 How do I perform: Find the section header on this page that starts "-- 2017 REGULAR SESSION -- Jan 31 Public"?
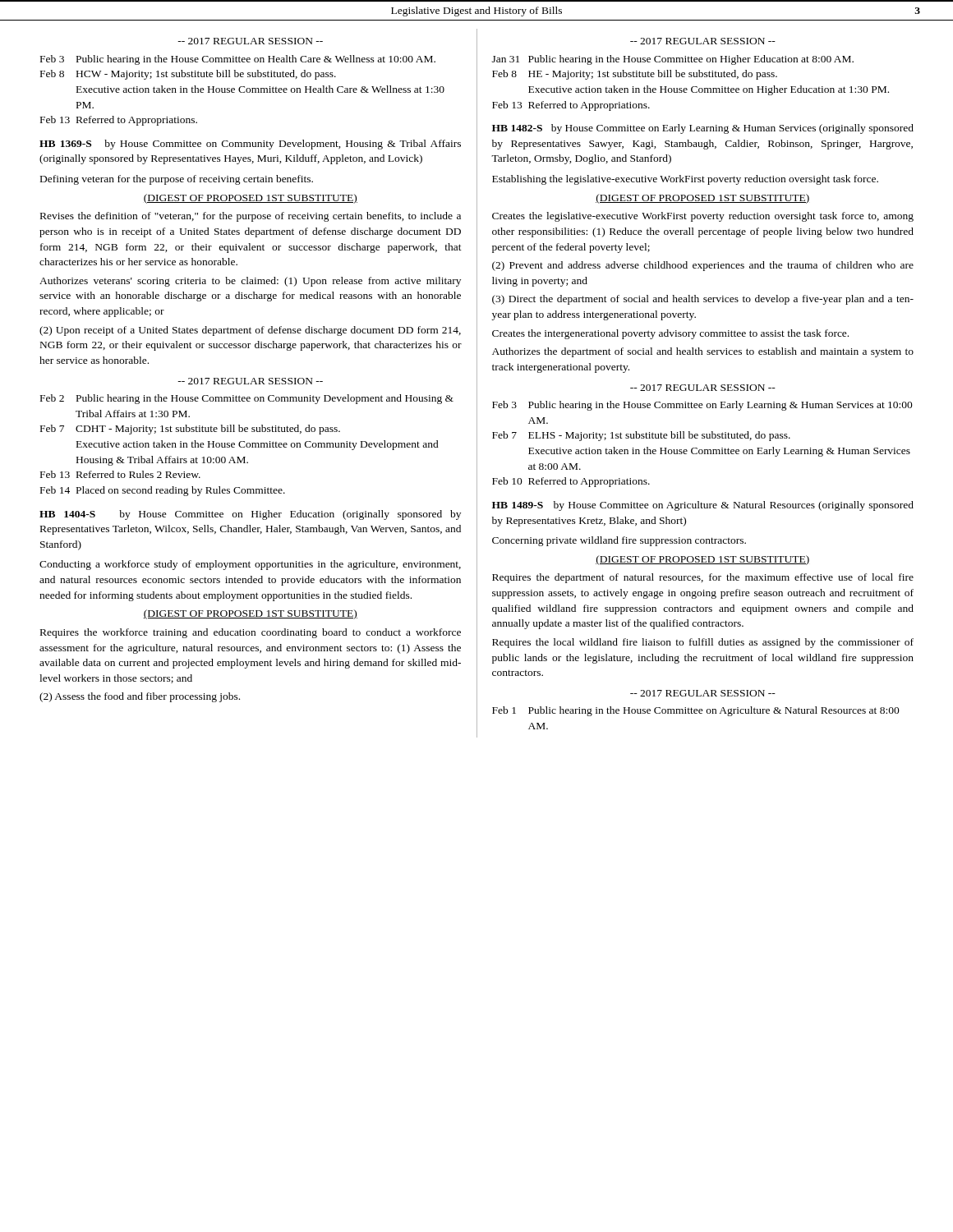pos(703,73)
